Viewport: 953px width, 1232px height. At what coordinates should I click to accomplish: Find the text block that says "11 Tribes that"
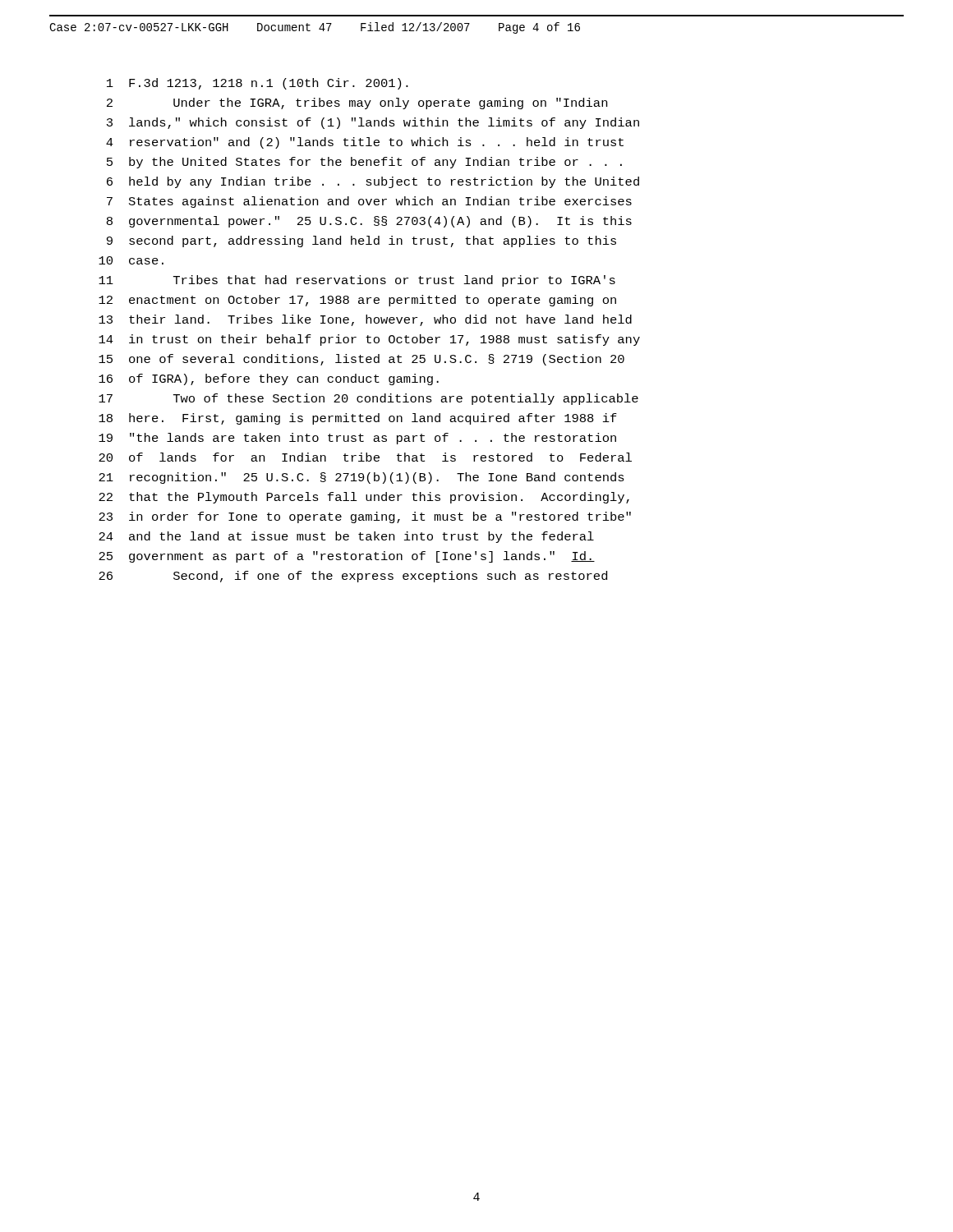(x=485, y=330)
